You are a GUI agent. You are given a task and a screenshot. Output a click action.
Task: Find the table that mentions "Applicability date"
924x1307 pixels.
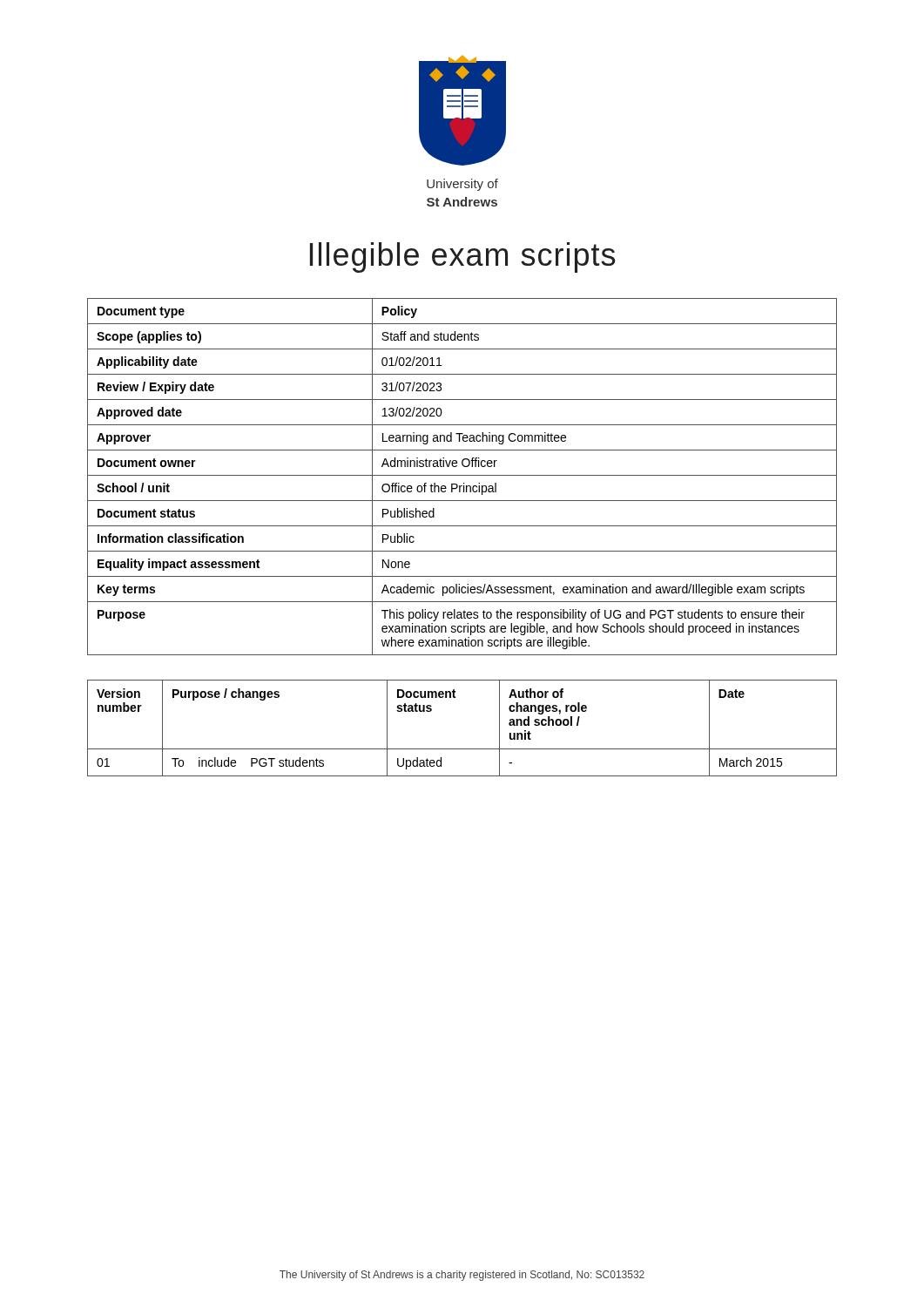(462, 477)
